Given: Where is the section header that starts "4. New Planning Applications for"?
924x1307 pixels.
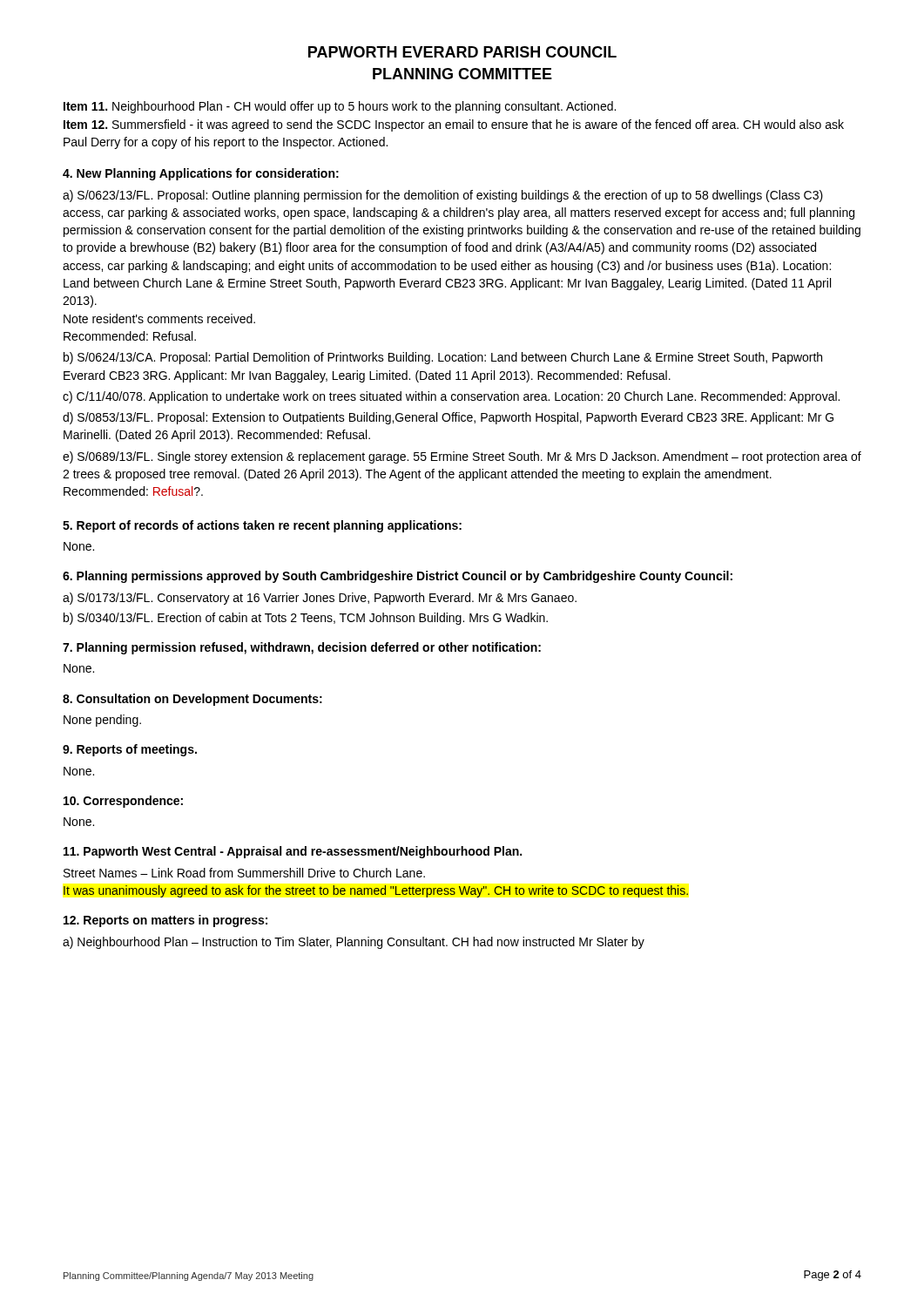Looking at the screenshot, I should coord(201,174).
